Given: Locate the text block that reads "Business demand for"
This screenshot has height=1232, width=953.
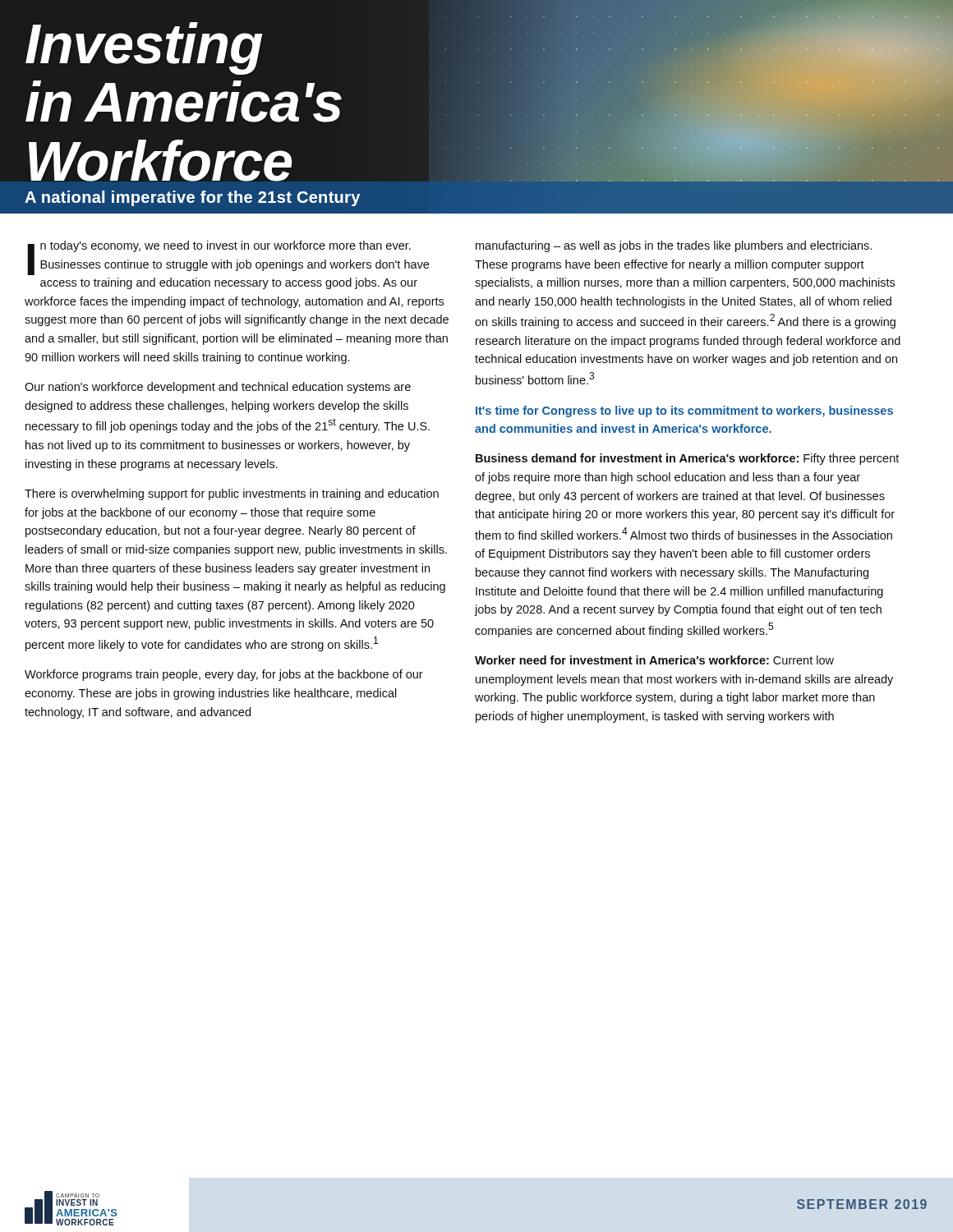Looking at the screenshot, I should pyautogui.click(x=687, y=545).
